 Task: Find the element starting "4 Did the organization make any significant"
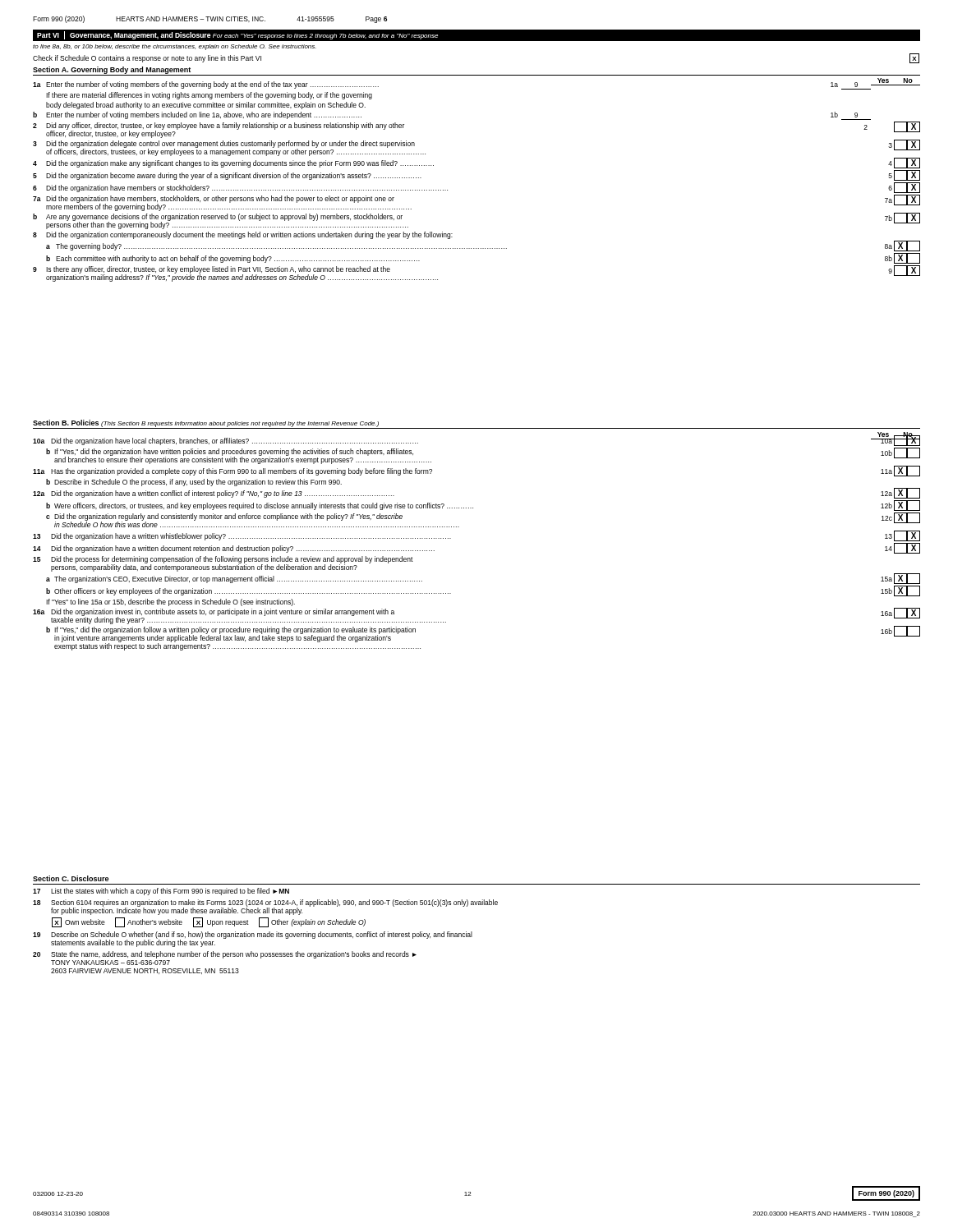pyautogui.click(x=227, y=163)
